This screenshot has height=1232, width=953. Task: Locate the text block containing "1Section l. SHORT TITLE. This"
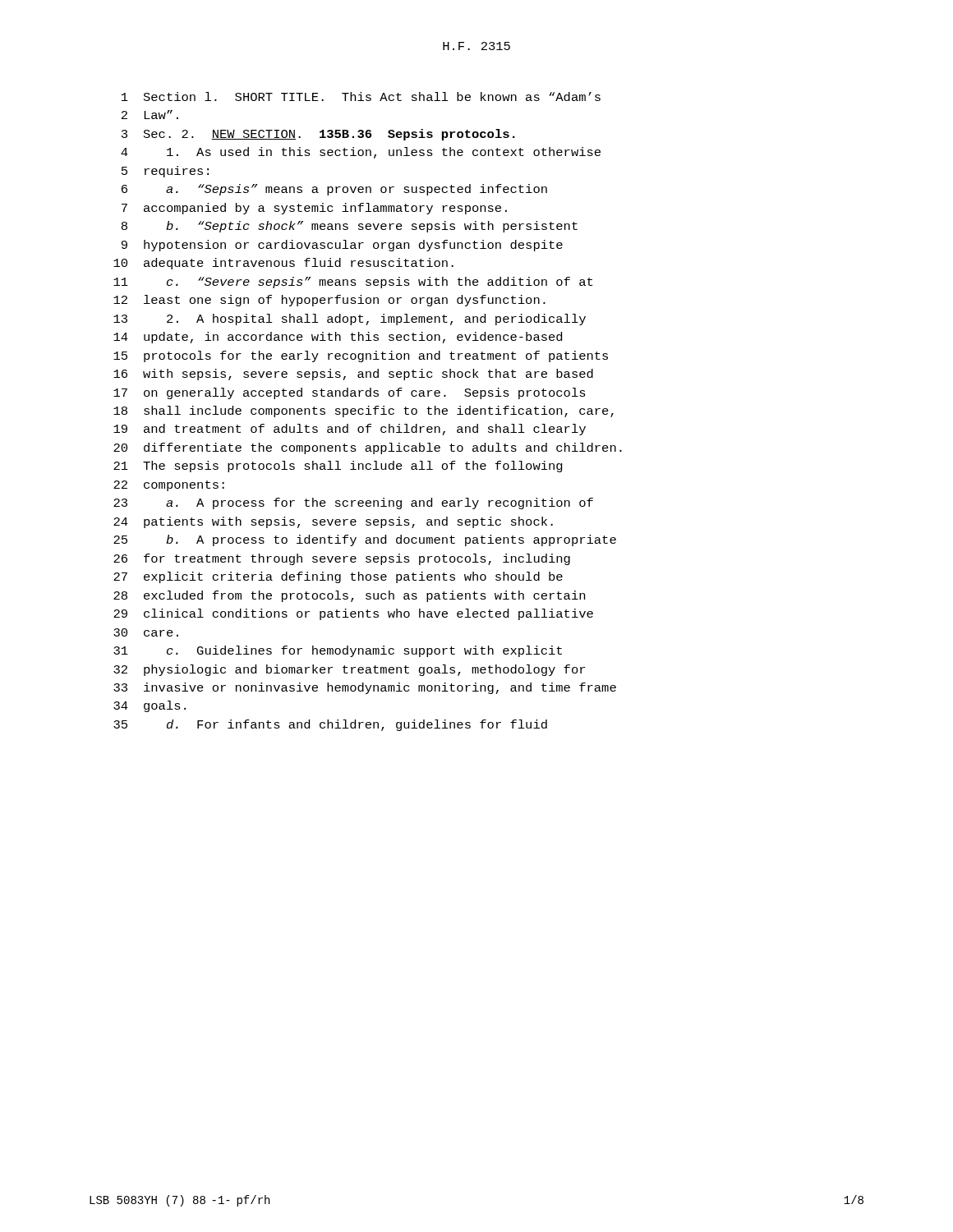pyautogui.click(x=458, y=412)
